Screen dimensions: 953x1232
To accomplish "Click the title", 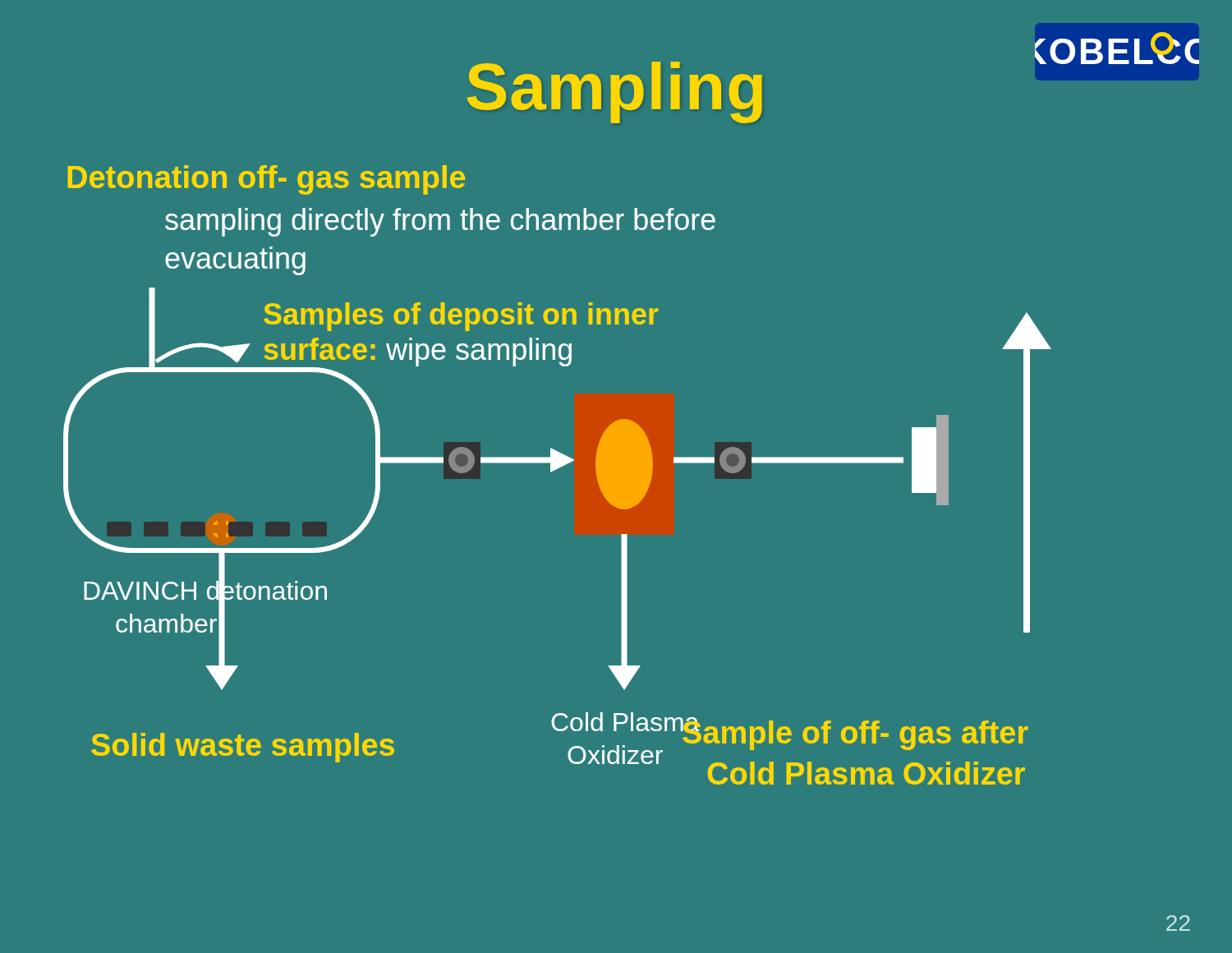I will click(616, 87).
